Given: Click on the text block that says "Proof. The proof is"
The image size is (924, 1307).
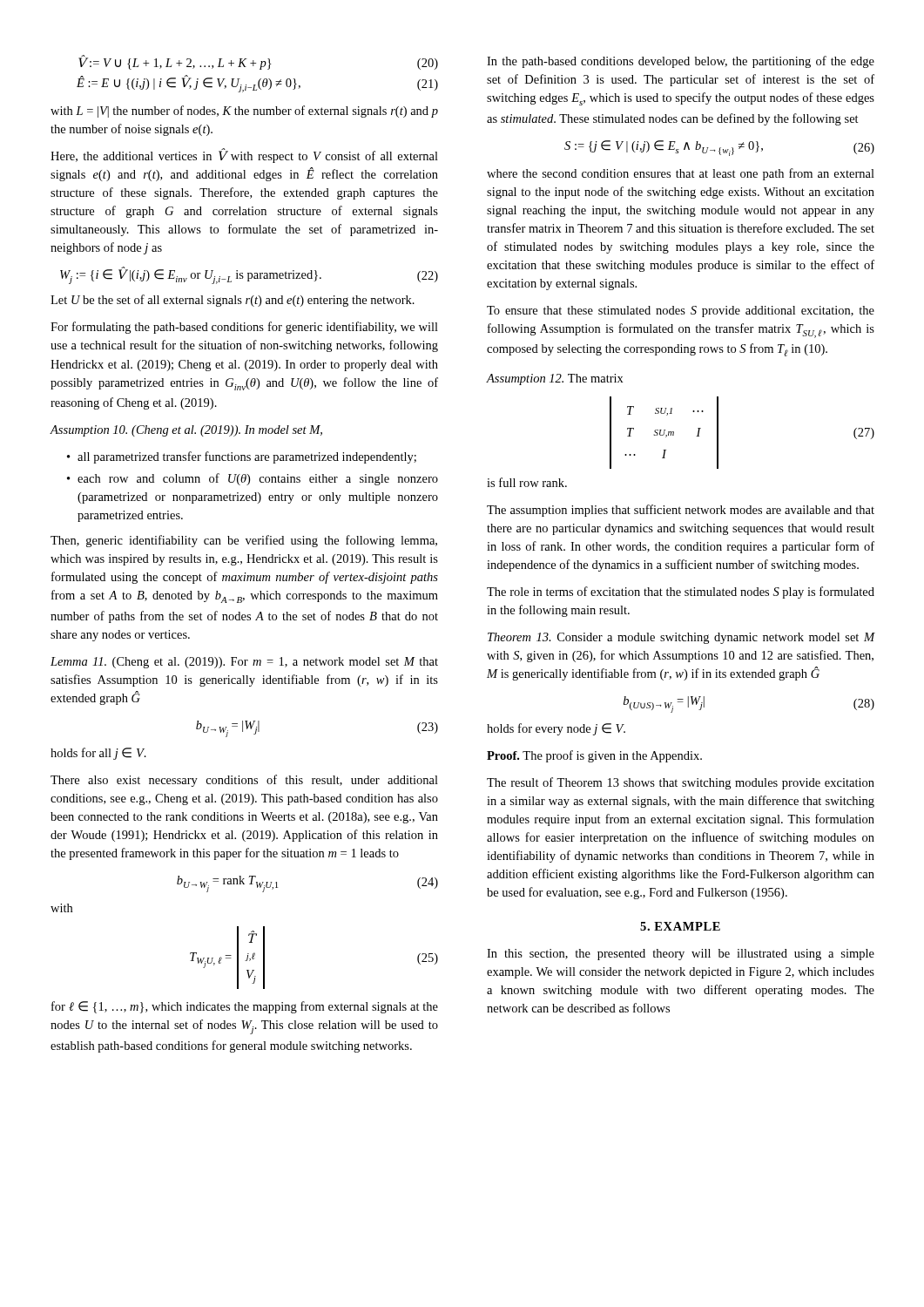Looking at the screenshot, I should coord(595,756).
